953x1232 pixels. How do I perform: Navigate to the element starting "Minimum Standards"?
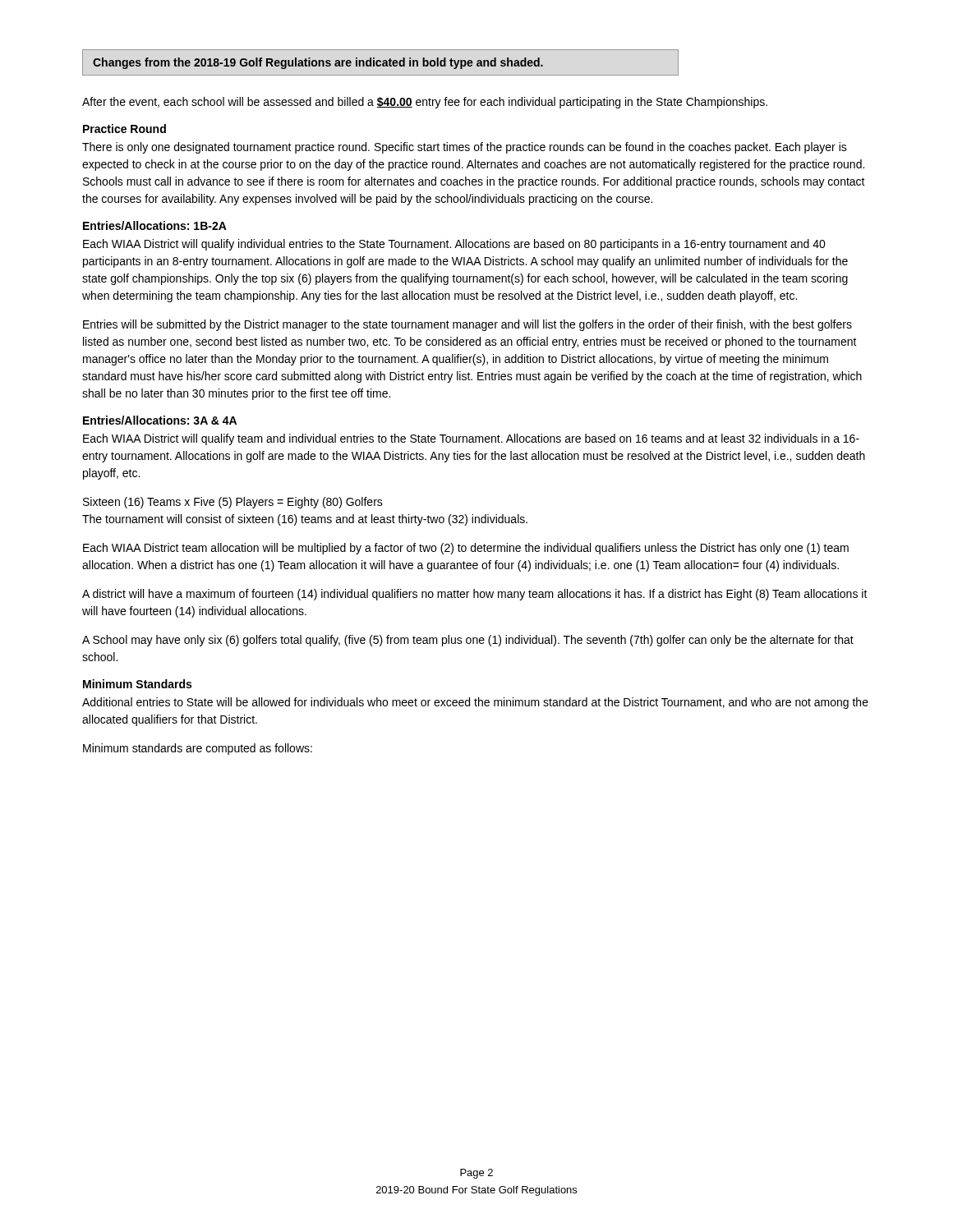pos(137,684)
